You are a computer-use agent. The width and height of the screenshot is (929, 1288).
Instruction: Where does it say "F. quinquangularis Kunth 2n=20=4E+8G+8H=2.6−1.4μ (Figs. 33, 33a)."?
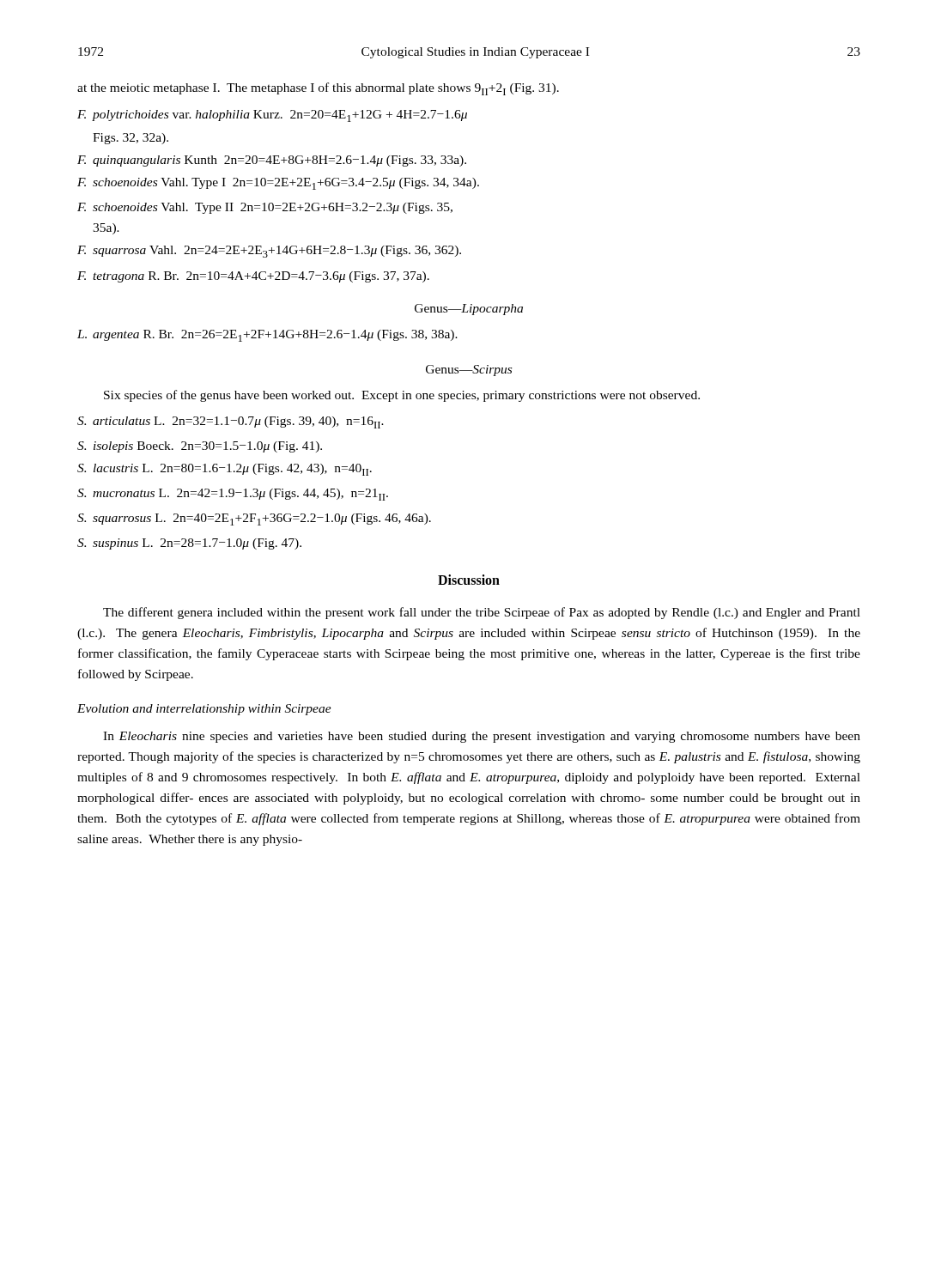pyautogui.click(x=272, y=160)
